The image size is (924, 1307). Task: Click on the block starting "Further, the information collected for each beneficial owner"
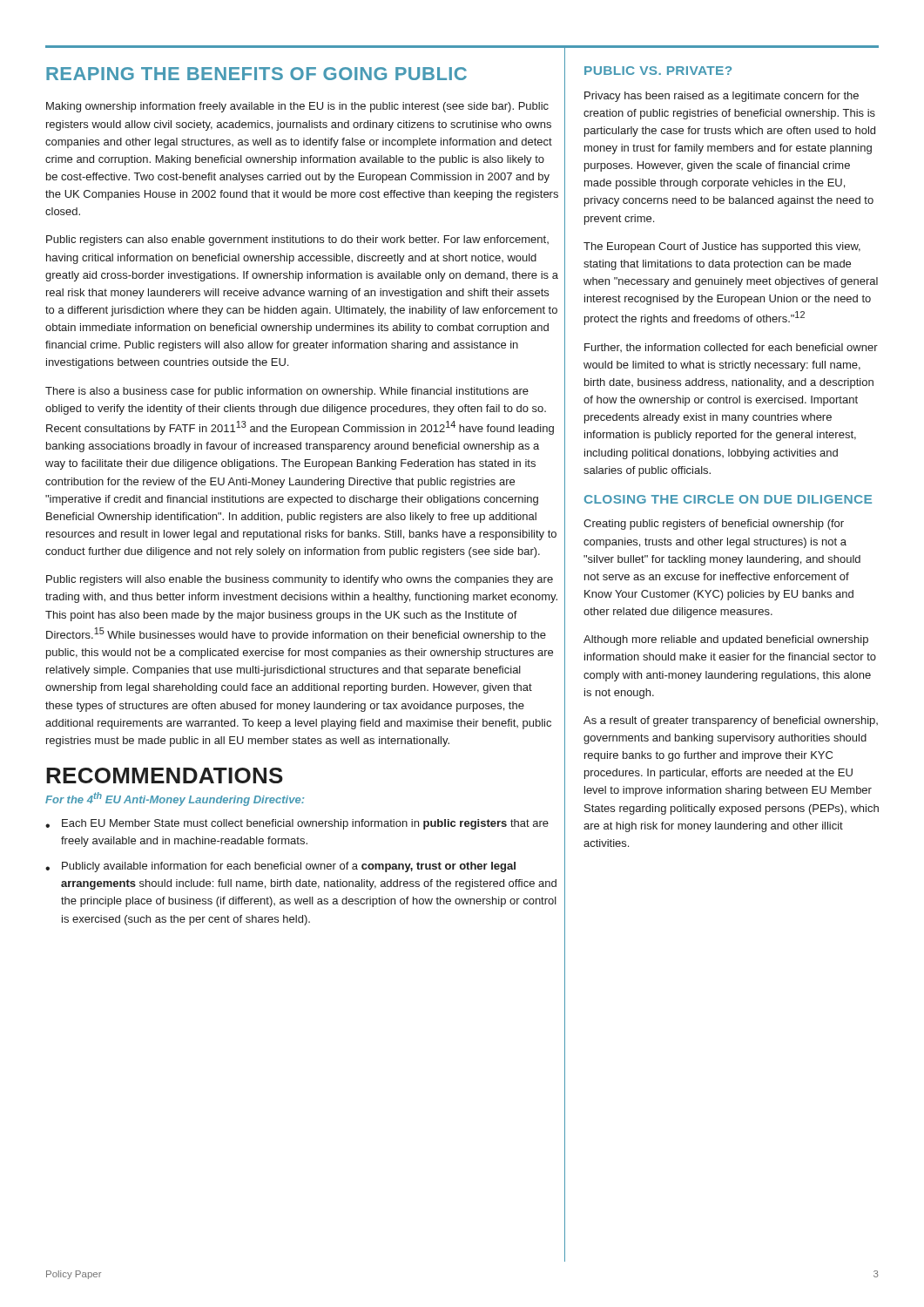(x=730, y=408)
